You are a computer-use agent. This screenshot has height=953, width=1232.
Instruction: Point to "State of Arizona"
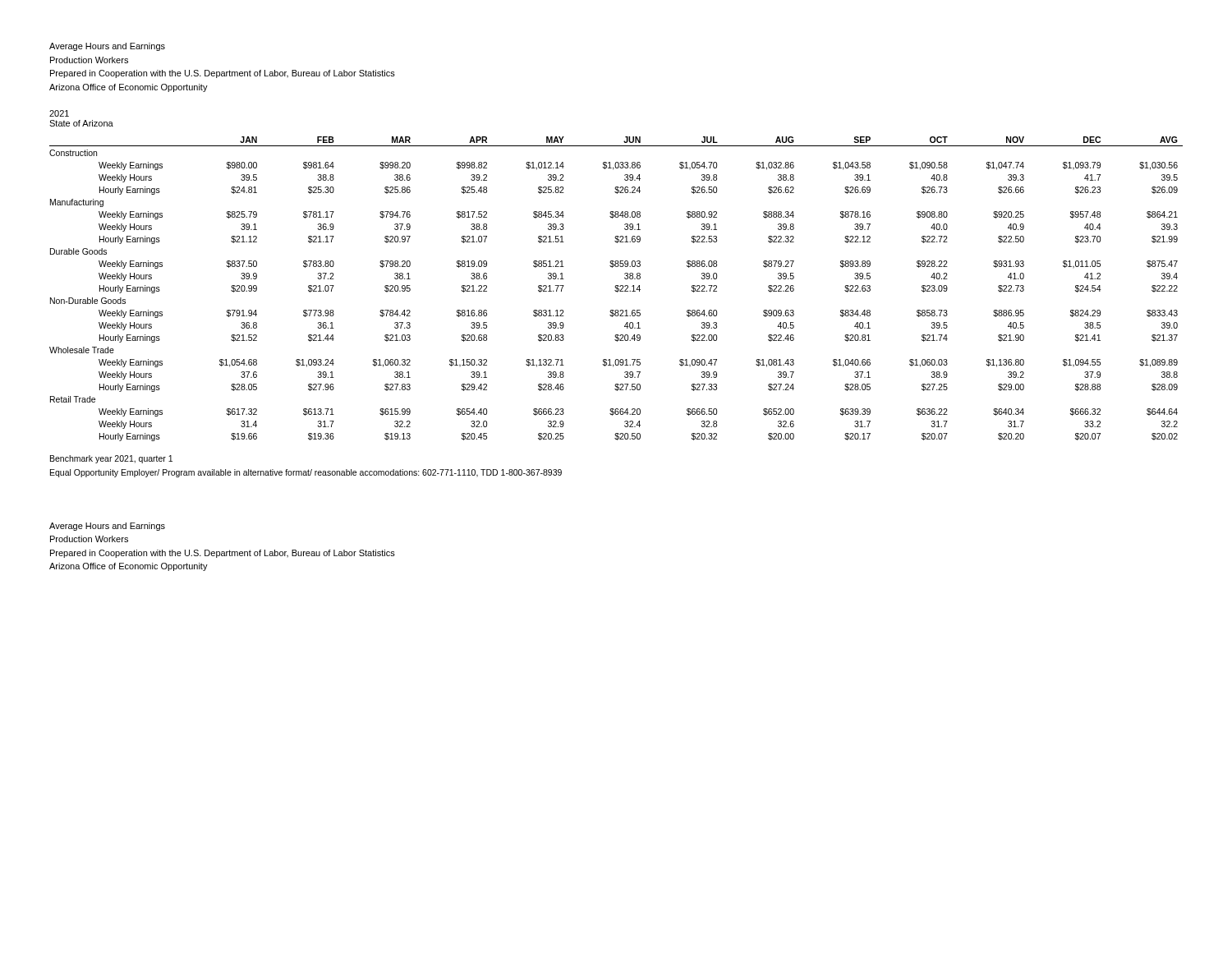(81, 123)
